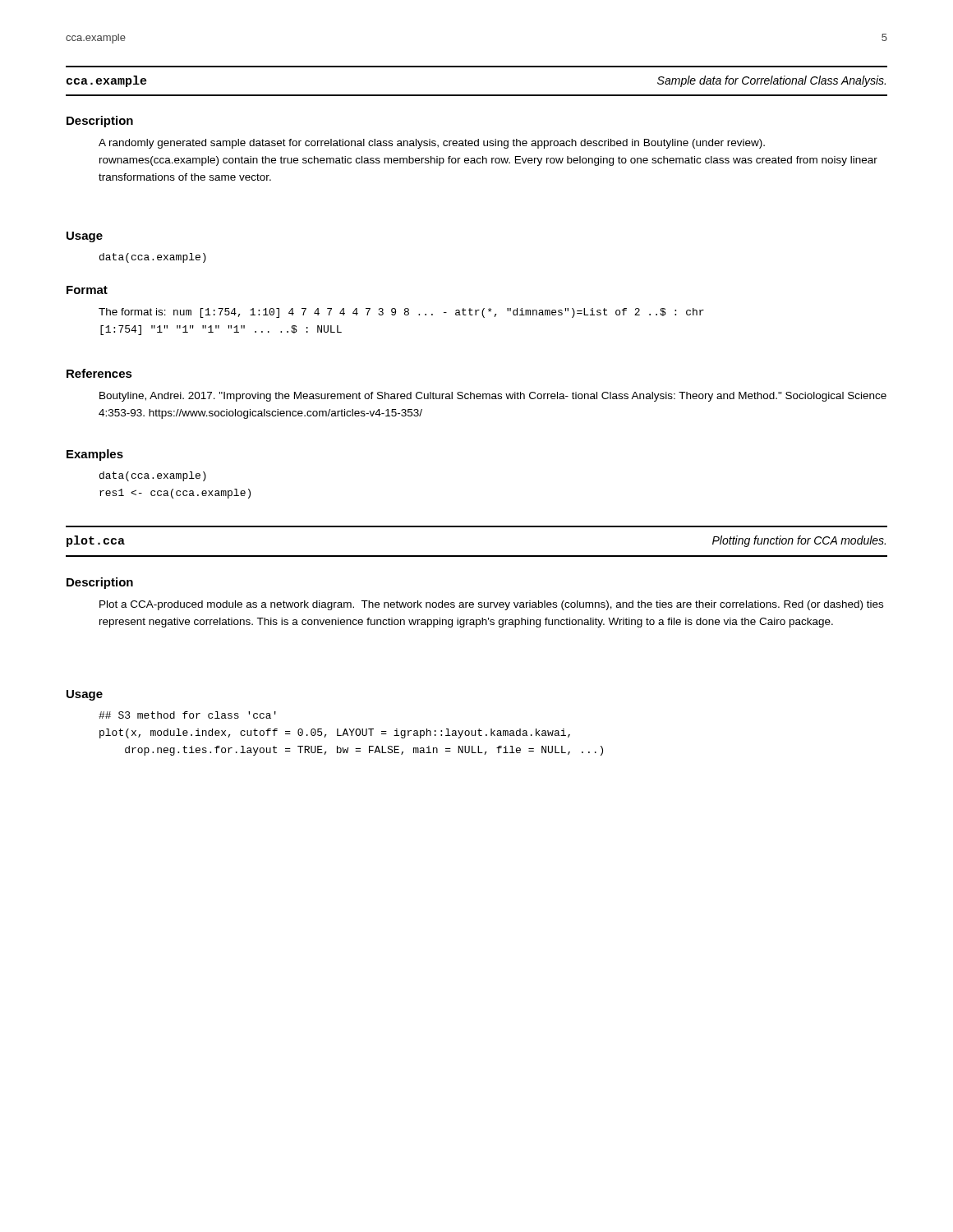The width and height of the screenshot is (953, 1232).
Task: Locate the region starting "cca.example Sample data for Correlational Class Analysis."
Action: (111, 82)
